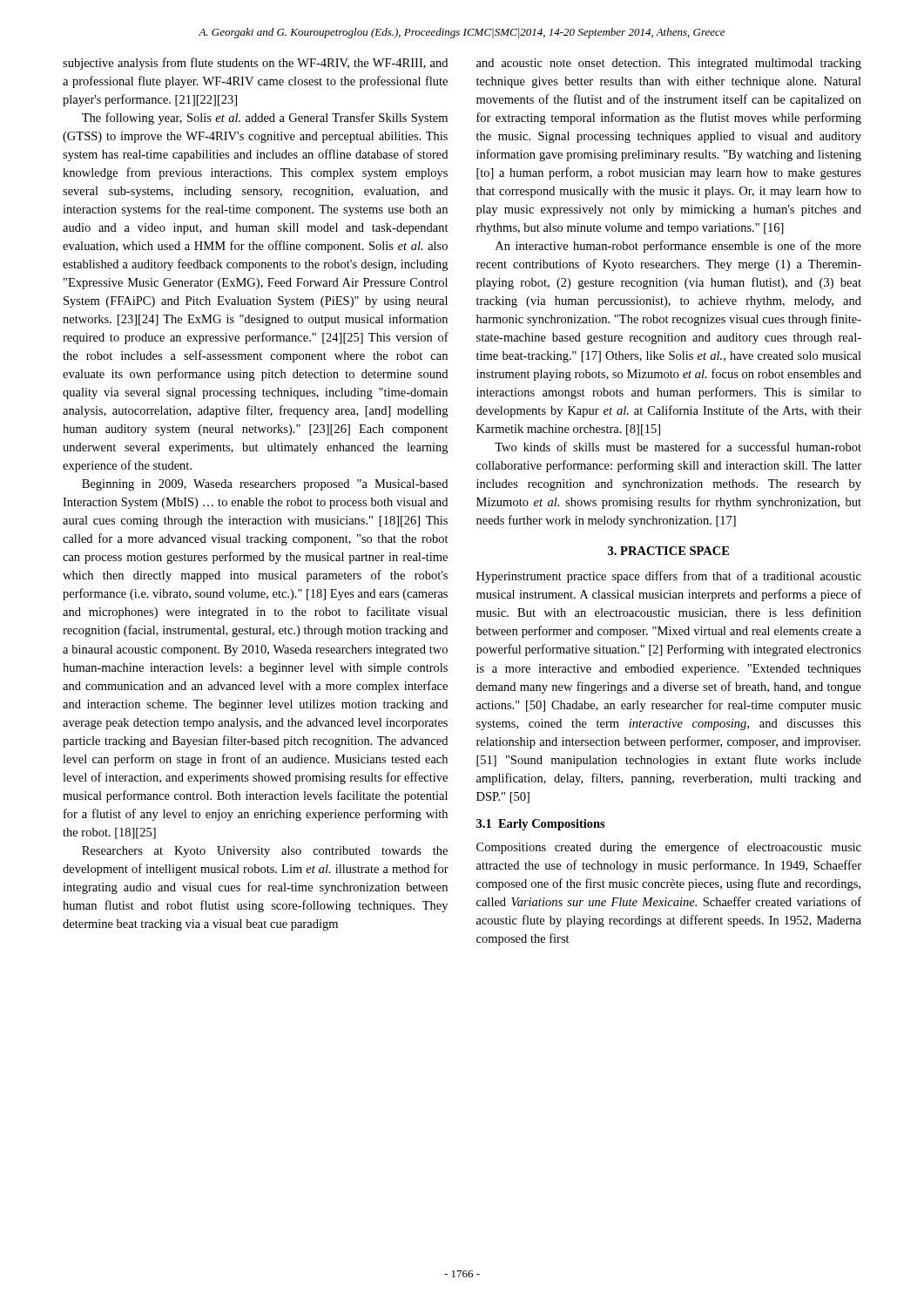Point to the passage starting "3.1 Early Compositions"

[x=540, y=823]
